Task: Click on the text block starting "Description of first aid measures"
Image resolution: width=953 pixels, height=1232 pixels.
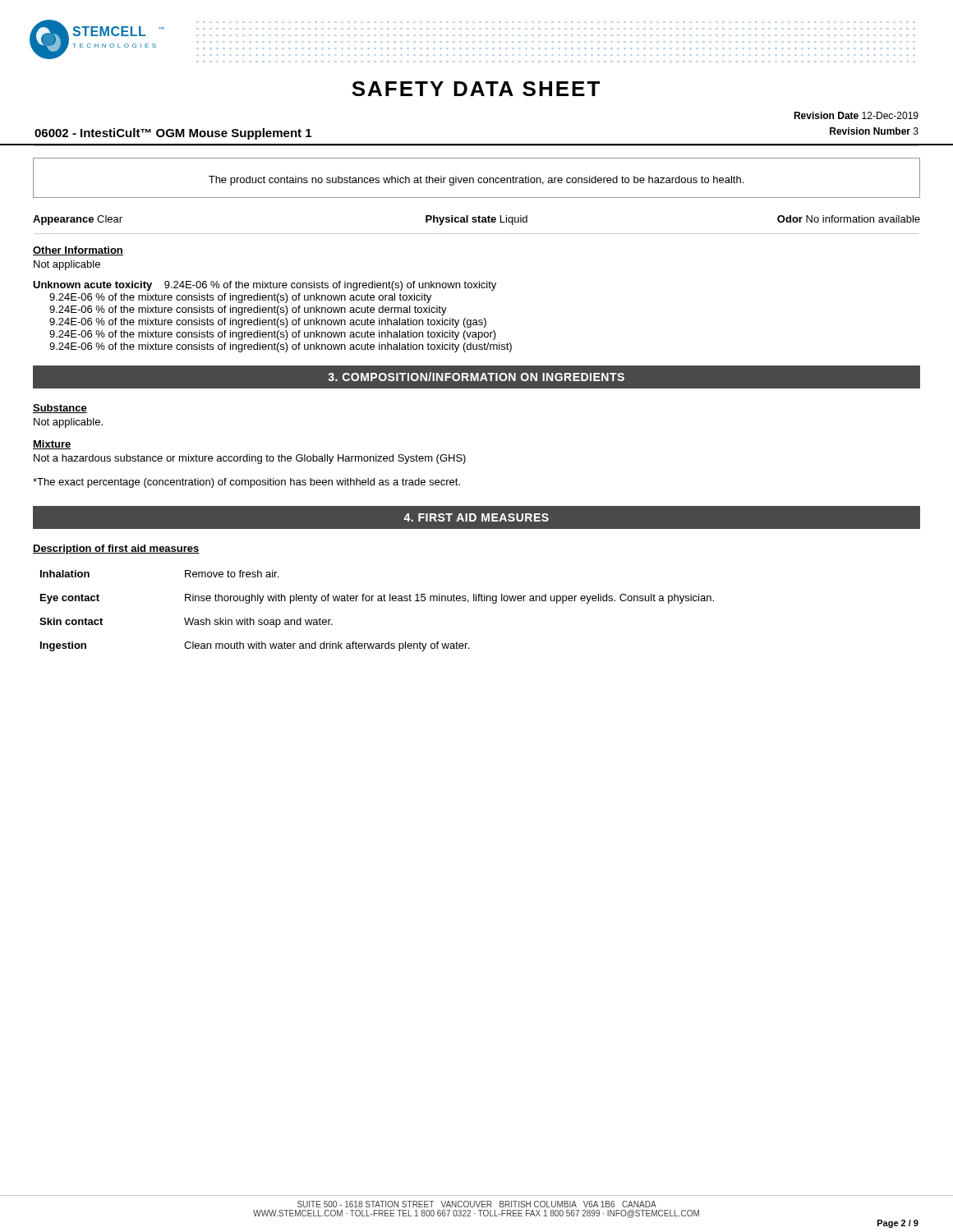Action: (x=116, y=548)
